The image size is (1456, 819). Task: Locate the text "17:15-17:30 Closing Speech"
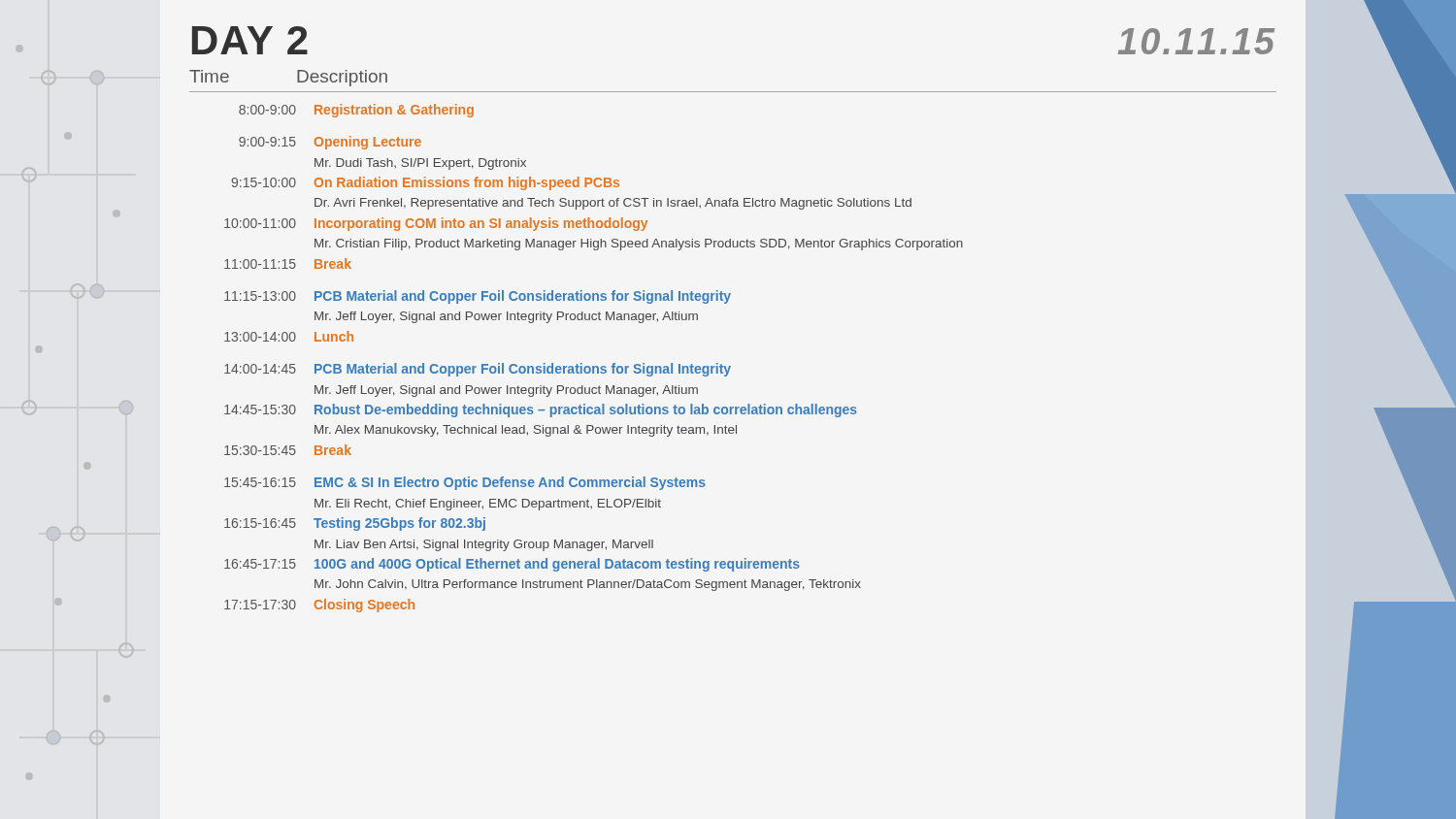pyautogui.click(x=319, y=606)
